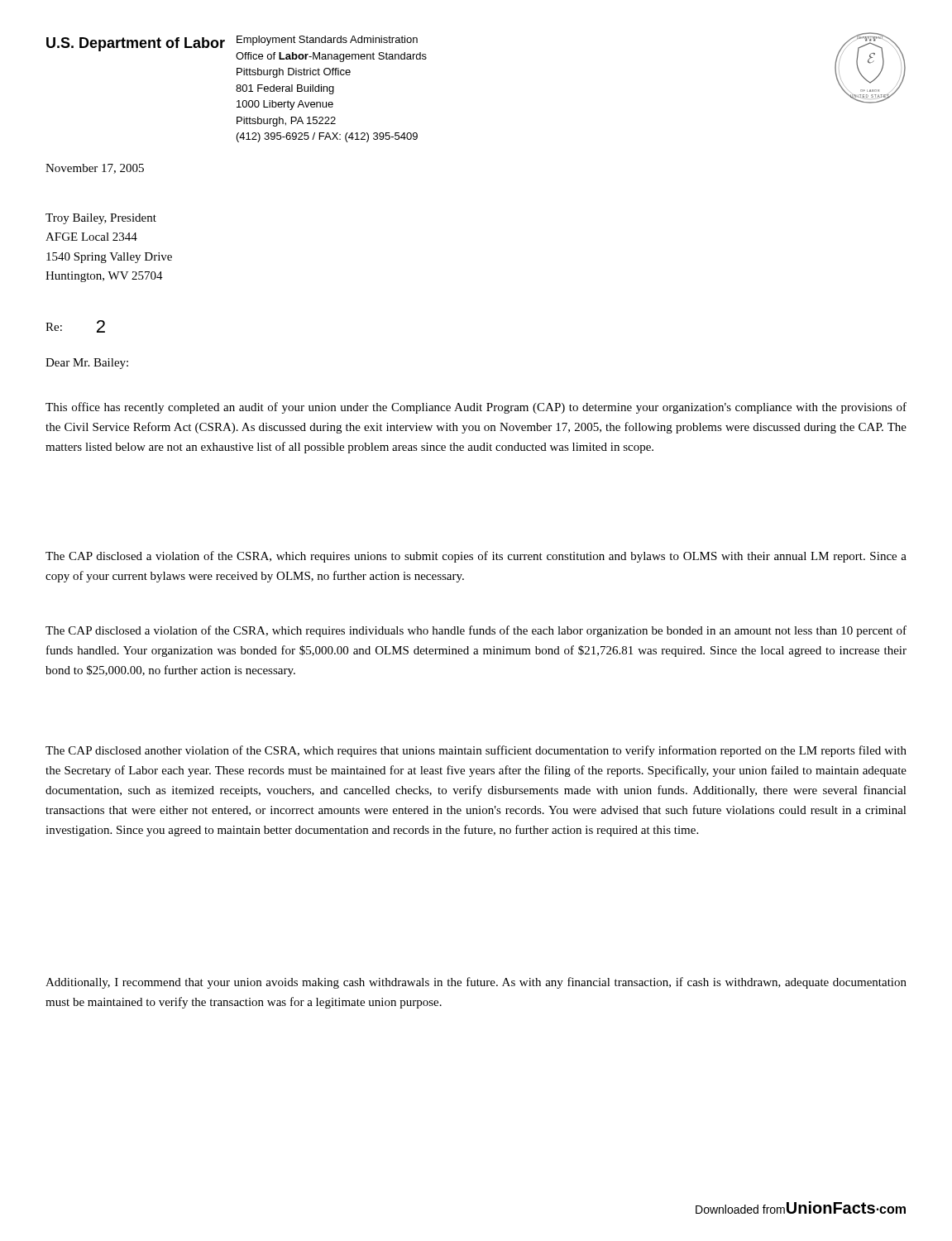
Task: Navigate to the text block starting "Dear Mr. Bailey:"
Action: coord(87,362)
